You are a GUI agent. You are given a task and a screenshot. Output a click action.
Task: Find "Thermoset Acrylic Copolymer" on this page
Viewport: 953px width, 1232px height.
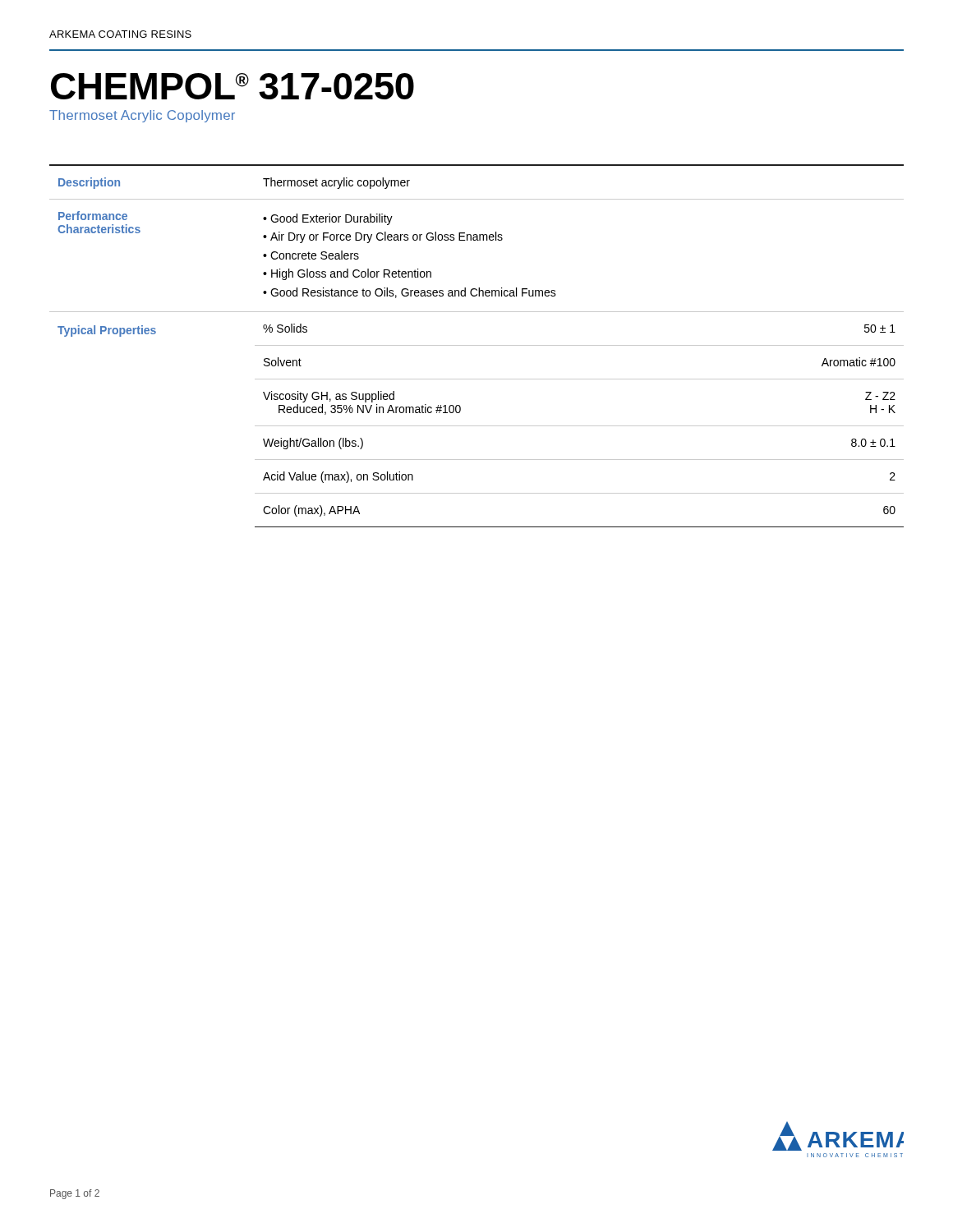[x=142, y=115]
